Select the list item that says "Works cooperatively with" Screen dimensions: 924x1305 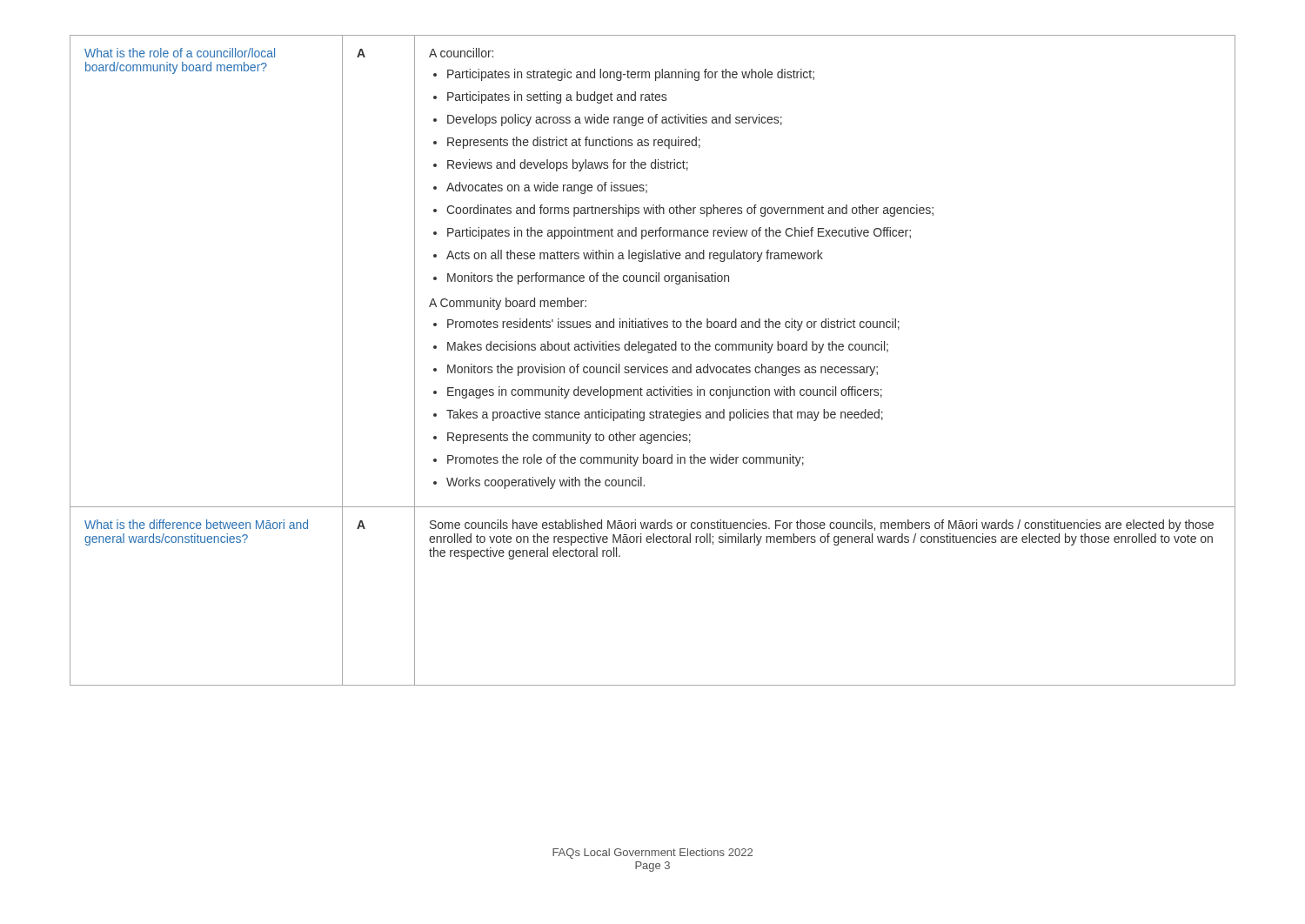click(546, 482)
